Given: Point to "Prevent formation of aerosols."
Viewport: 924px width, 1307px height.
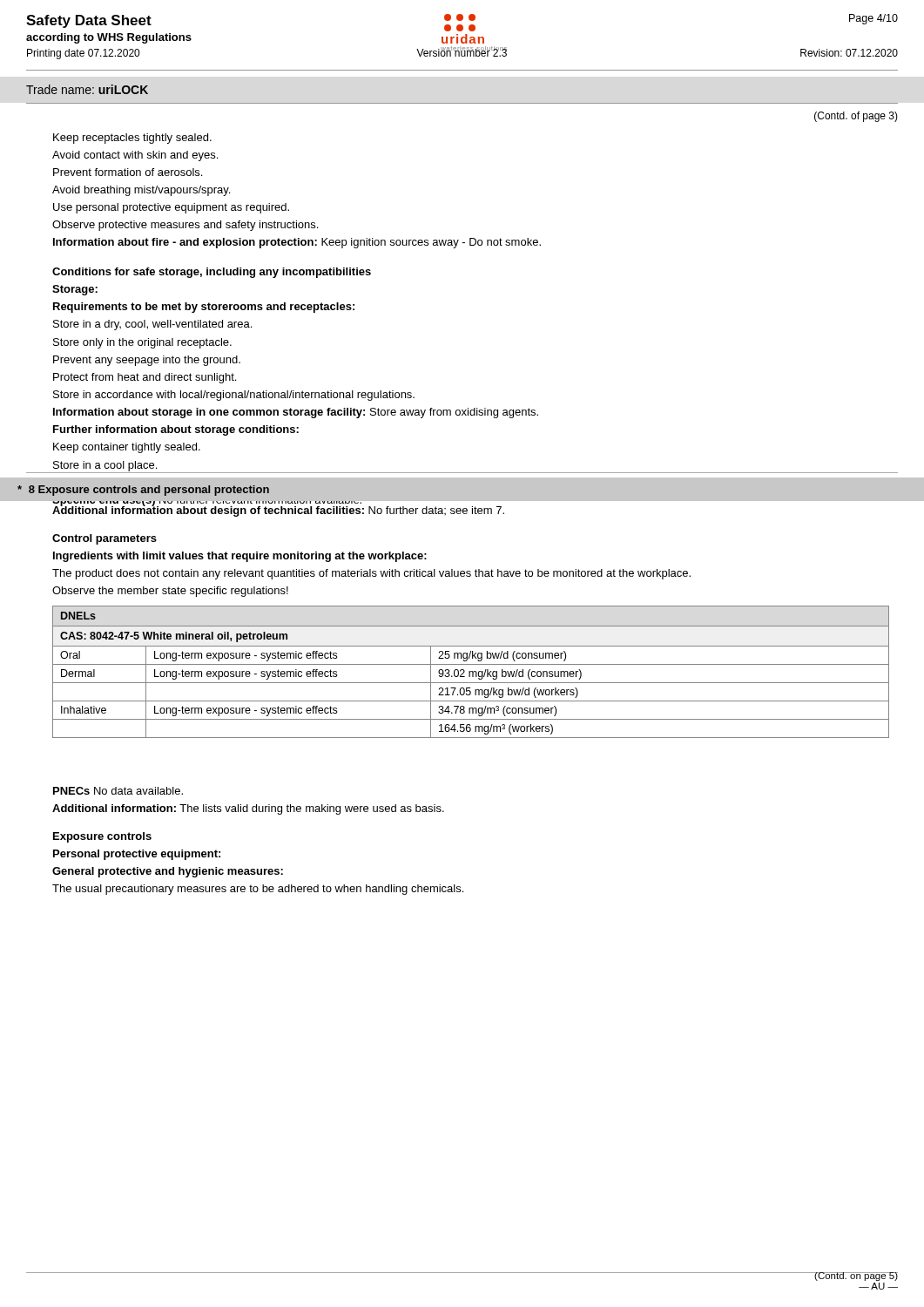Looking at the screenshot, I should (128, 172).
